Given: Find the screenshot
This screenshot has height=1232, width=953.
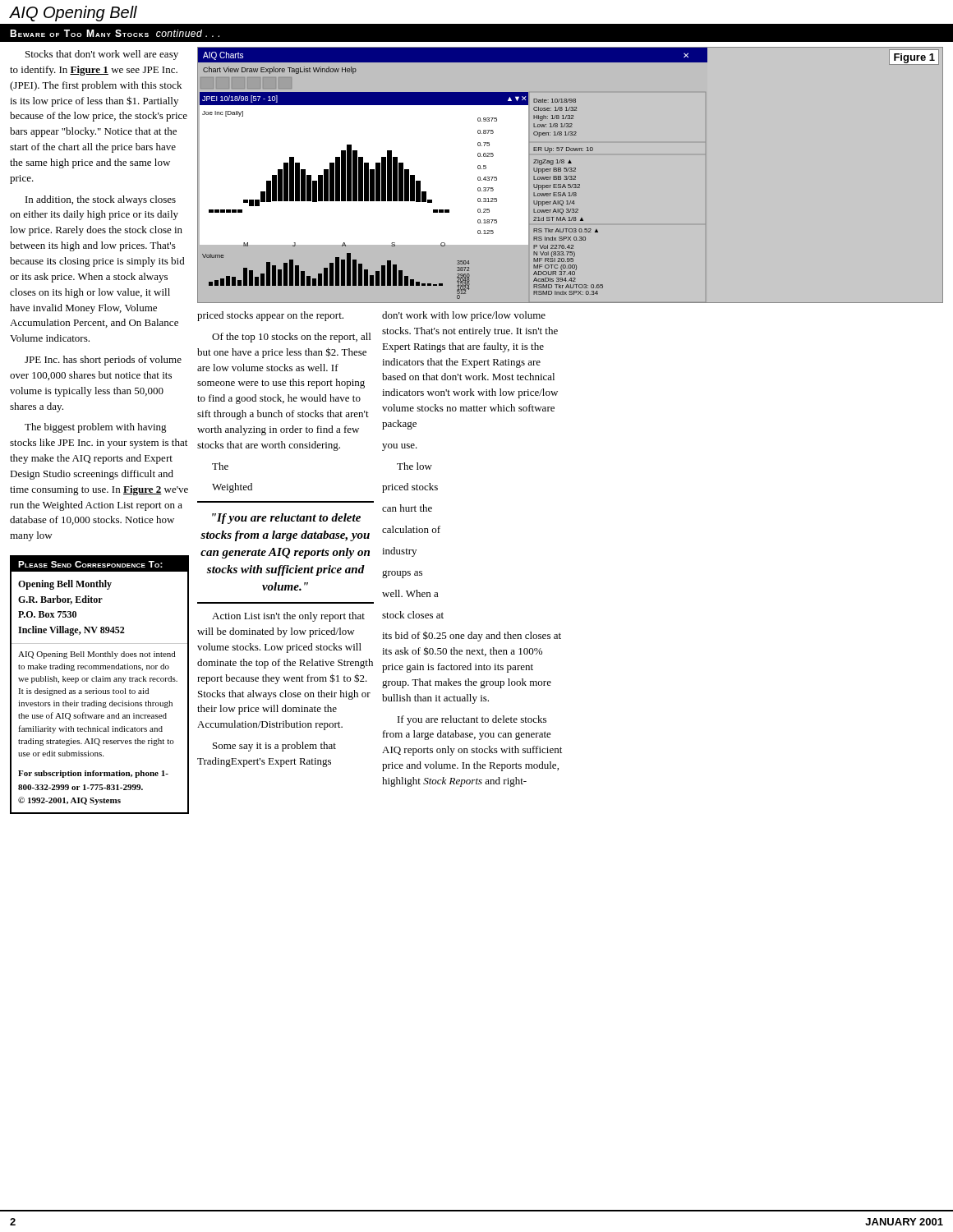Looking at the screenshot, I should coord(570,175).
